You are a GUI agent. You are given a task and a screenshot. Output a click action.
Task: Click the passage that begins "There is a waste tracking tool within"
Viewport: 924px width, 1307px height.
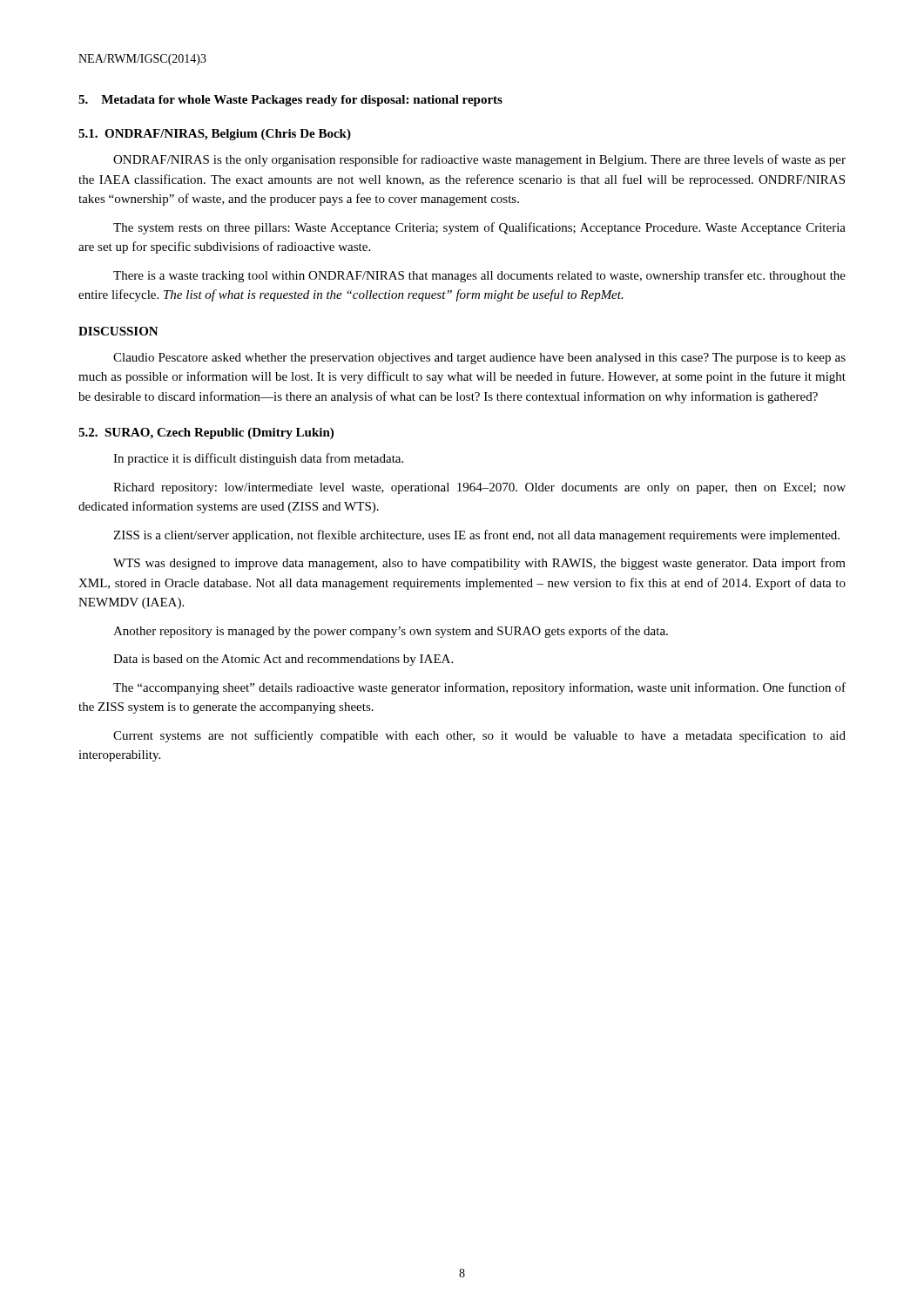tap(462, 285)
